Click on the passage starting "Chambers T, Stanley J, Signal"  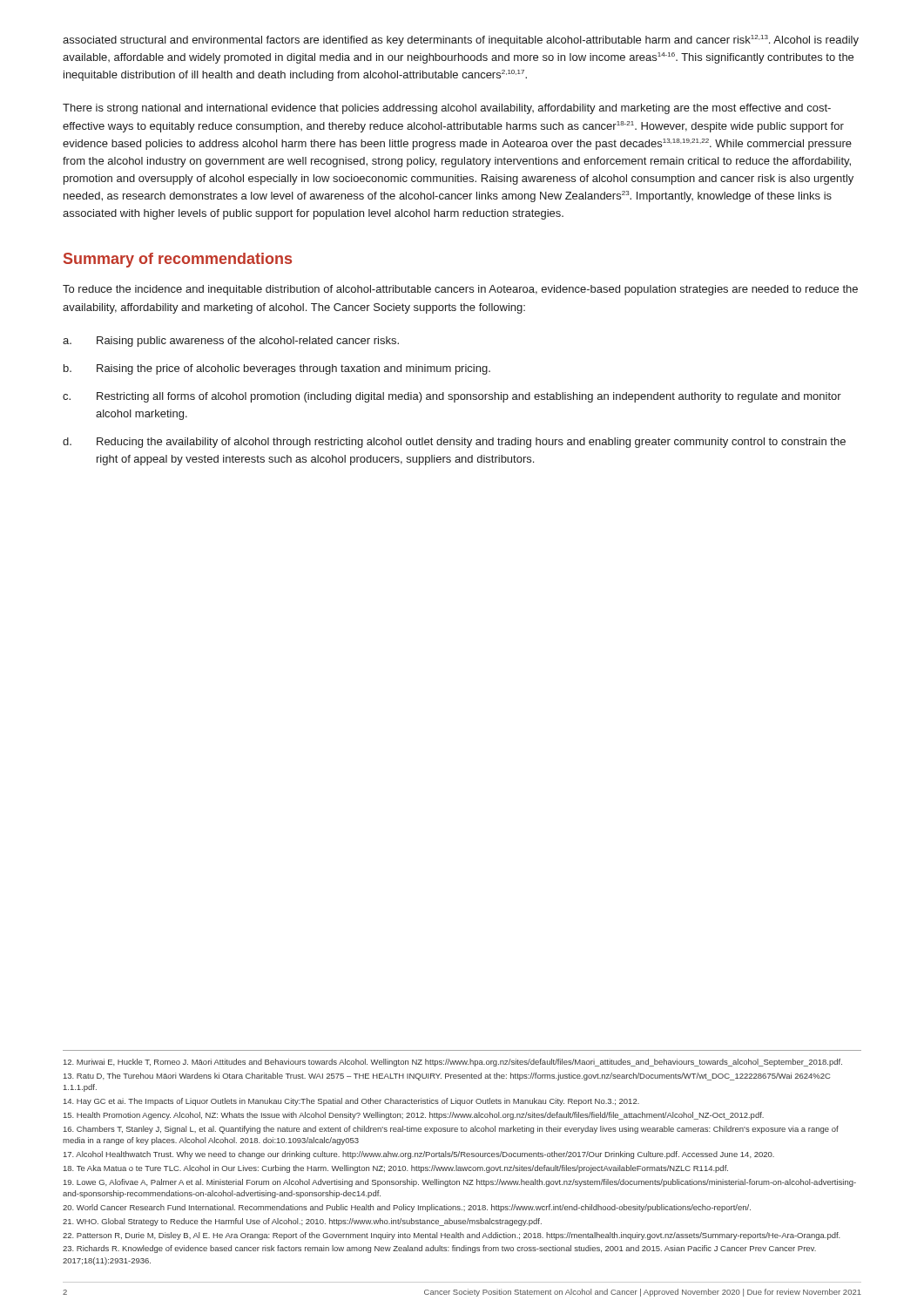pyautogui.click(x=451, y=1134)
